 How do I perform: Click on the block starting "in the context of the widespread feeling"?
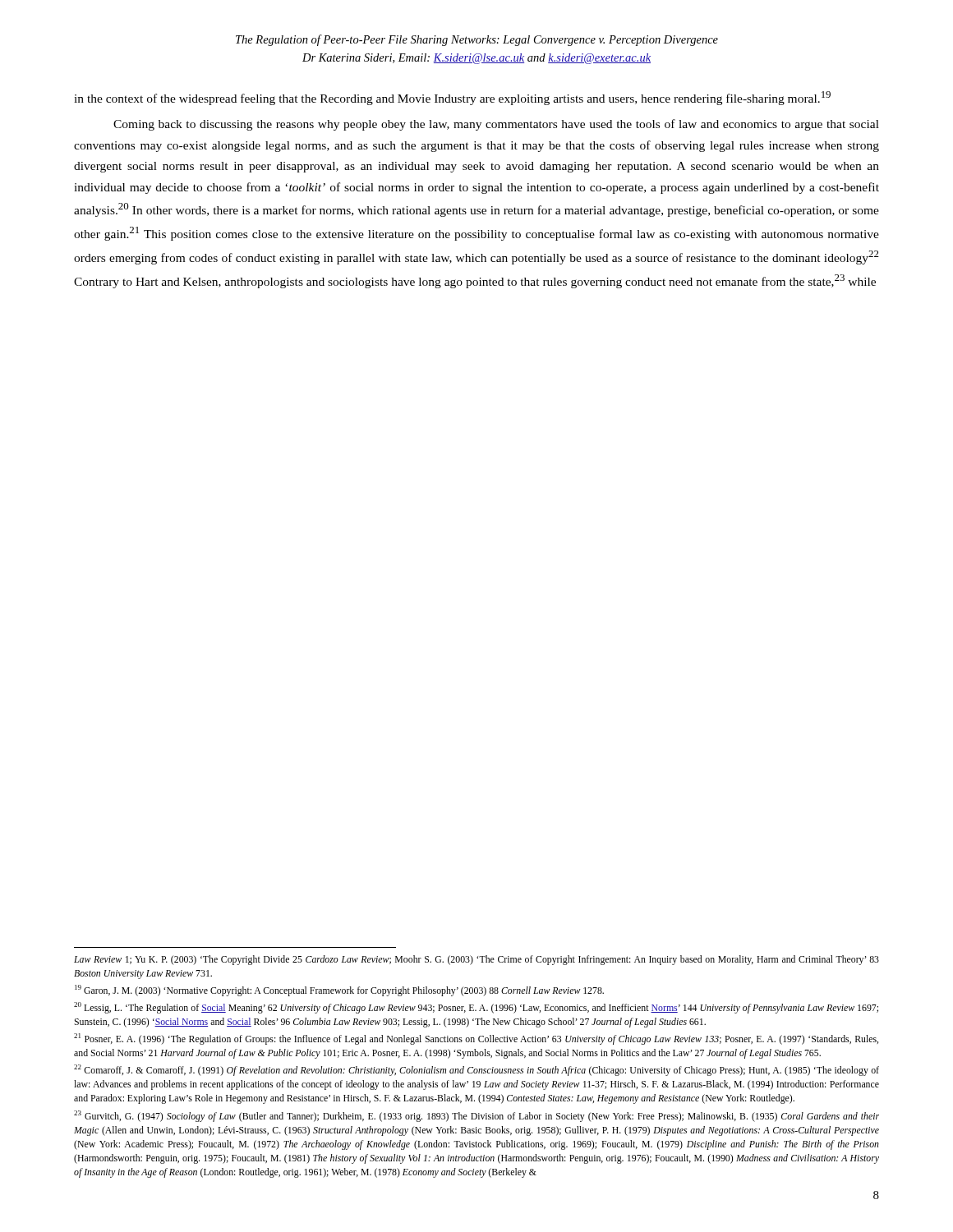476,97
